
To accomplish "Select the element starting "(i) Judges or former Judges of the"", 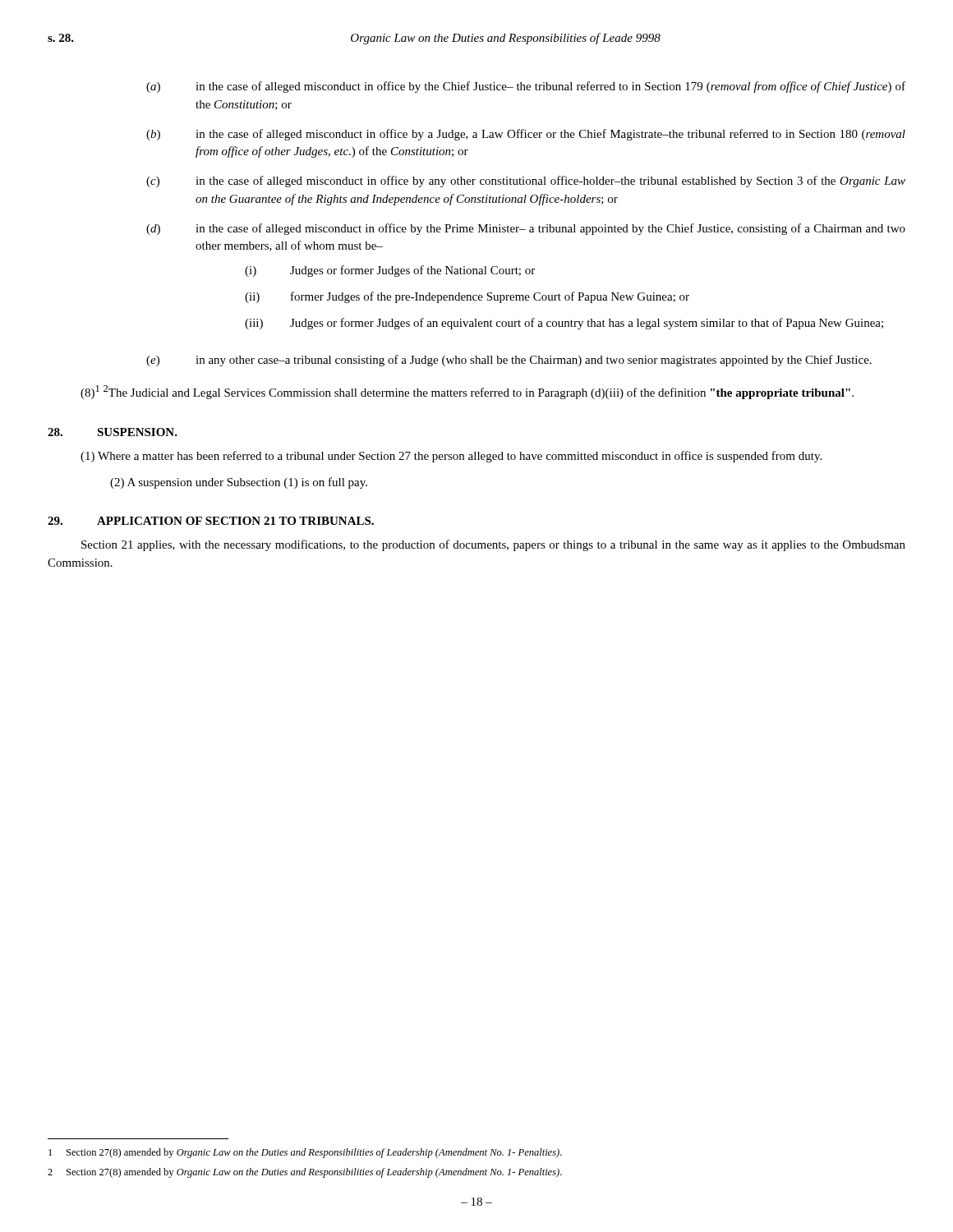I will point(390,271).
